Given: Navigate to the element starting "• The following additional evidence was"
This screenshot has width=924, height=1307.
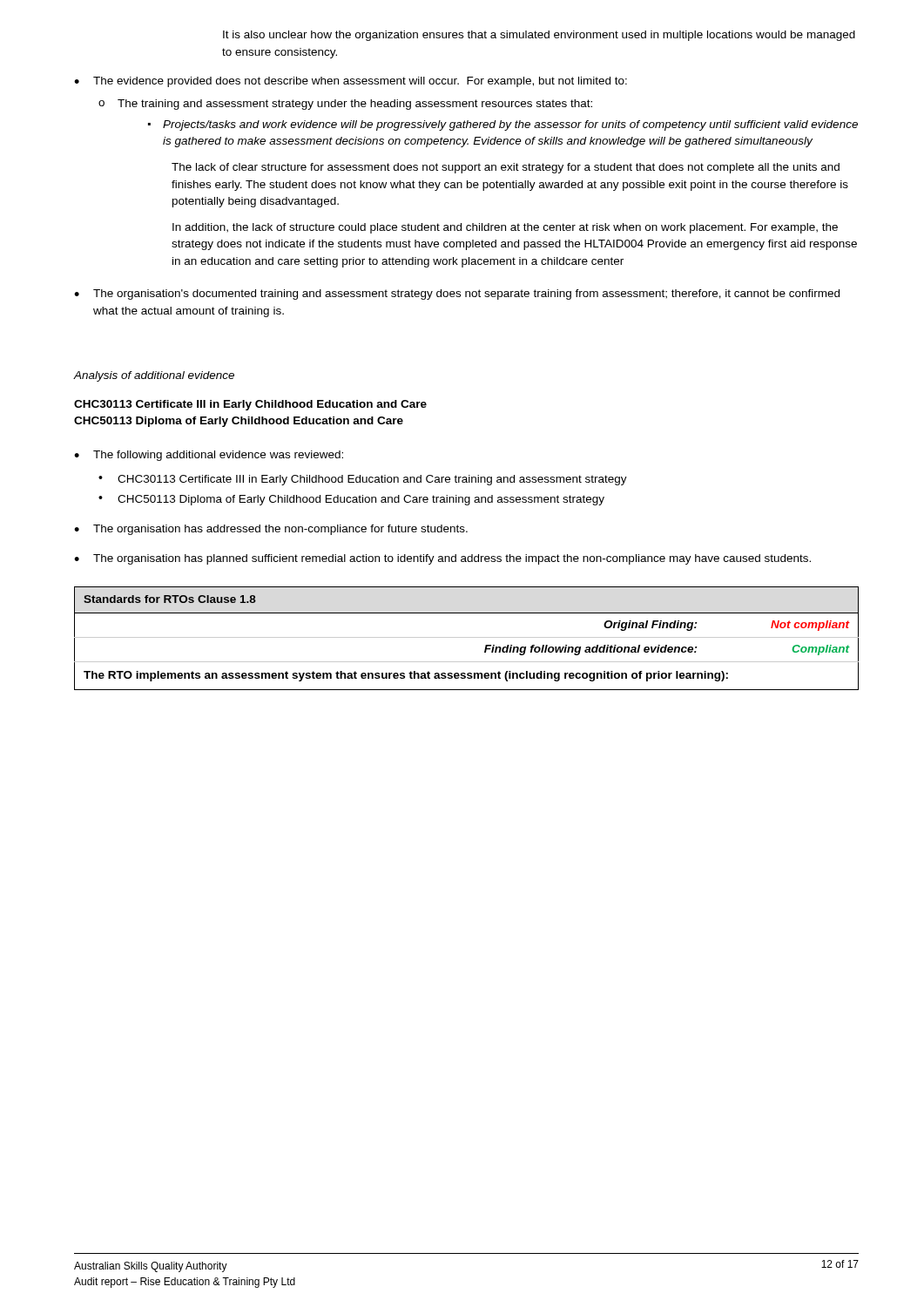Looking at the screenshot, I should pos(209,456).
